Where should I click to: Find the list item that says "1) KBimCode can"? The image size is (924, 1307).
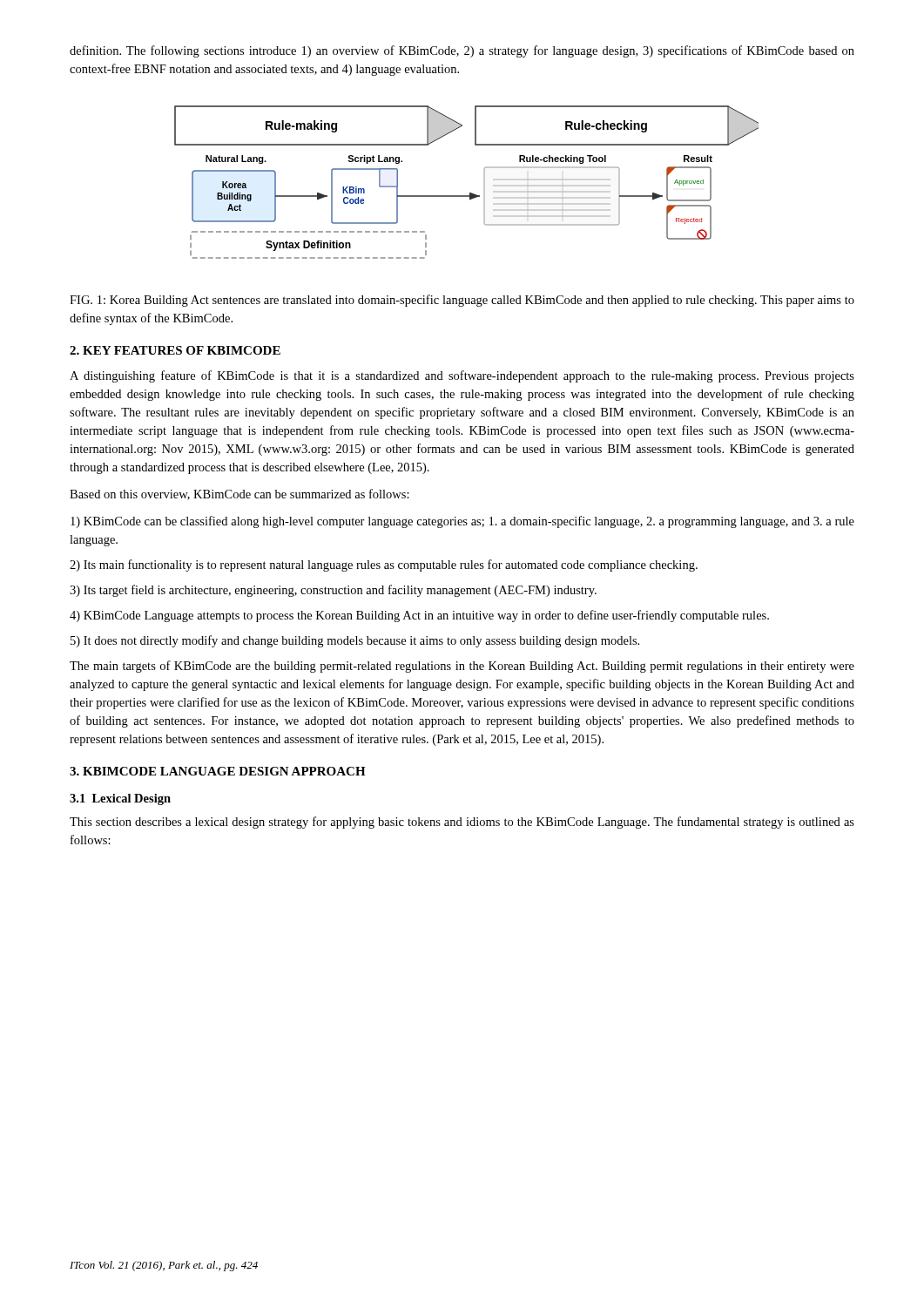tap(462, 530)
